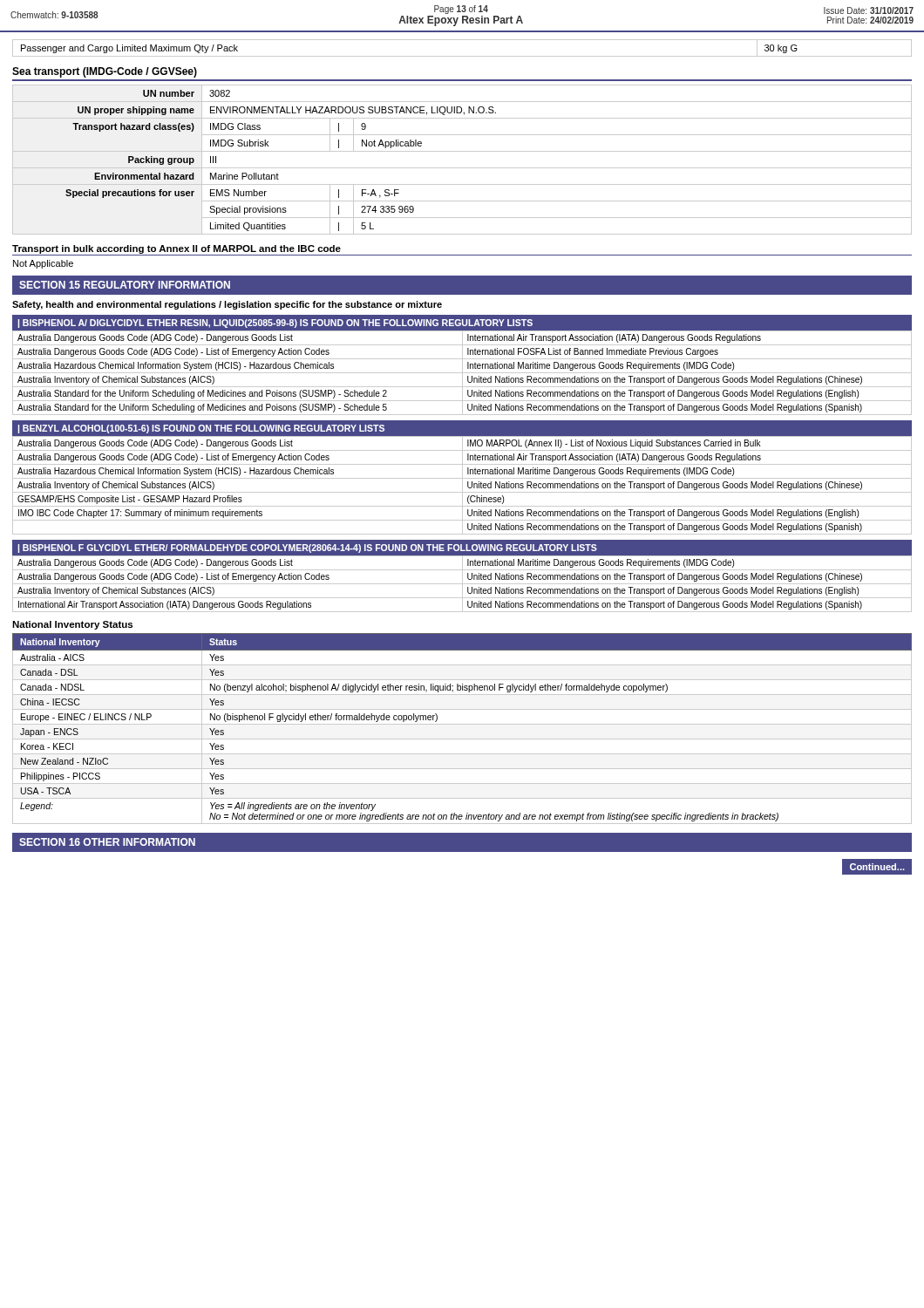Select the section header containing "| BISPHENOL F GLYCIDYL ETHER/ FORMALDEHYDE"

point(307,548)
